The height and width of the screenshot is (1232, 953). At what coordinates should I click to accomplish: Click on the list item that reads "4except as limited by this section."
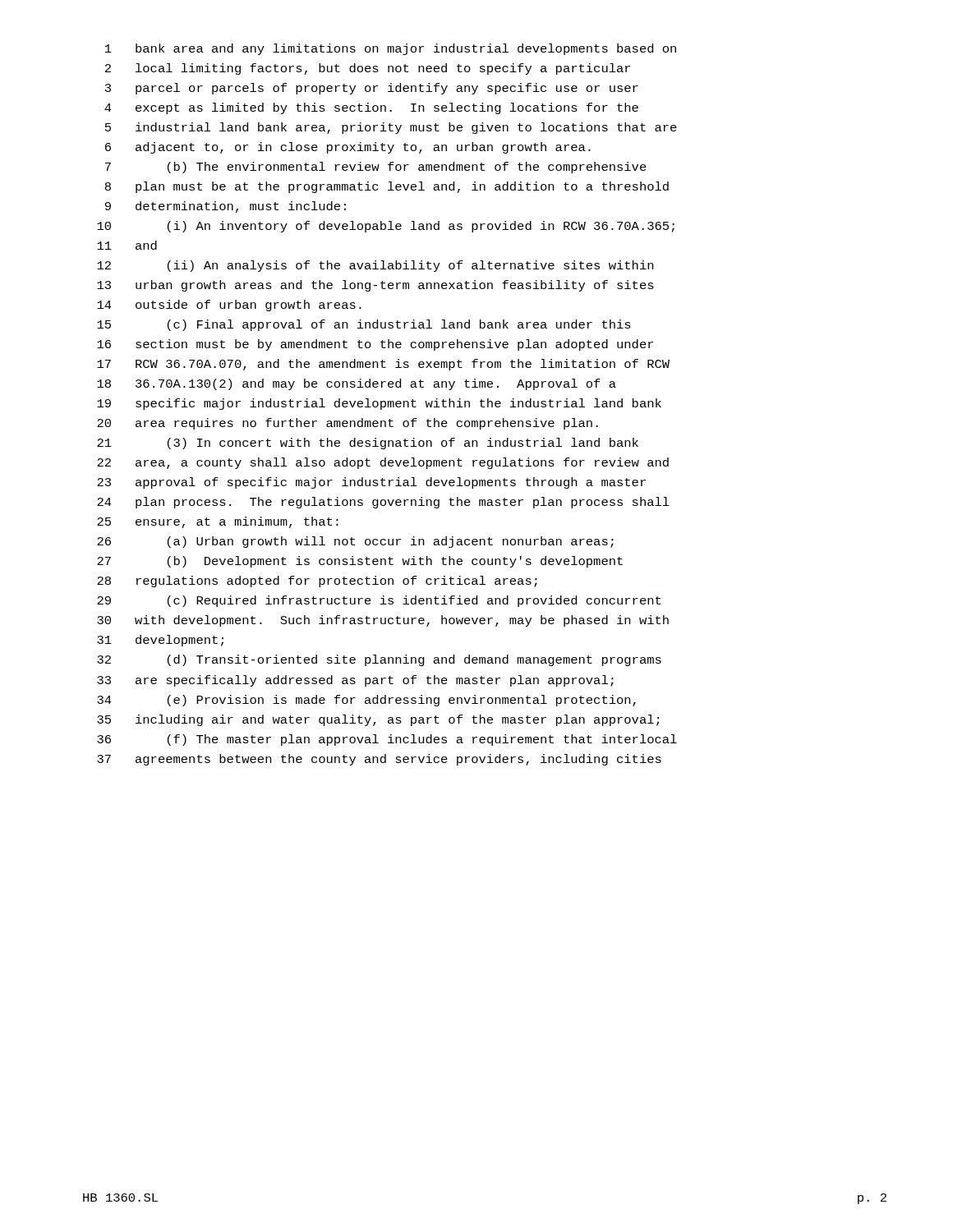[x=485, y=108]
